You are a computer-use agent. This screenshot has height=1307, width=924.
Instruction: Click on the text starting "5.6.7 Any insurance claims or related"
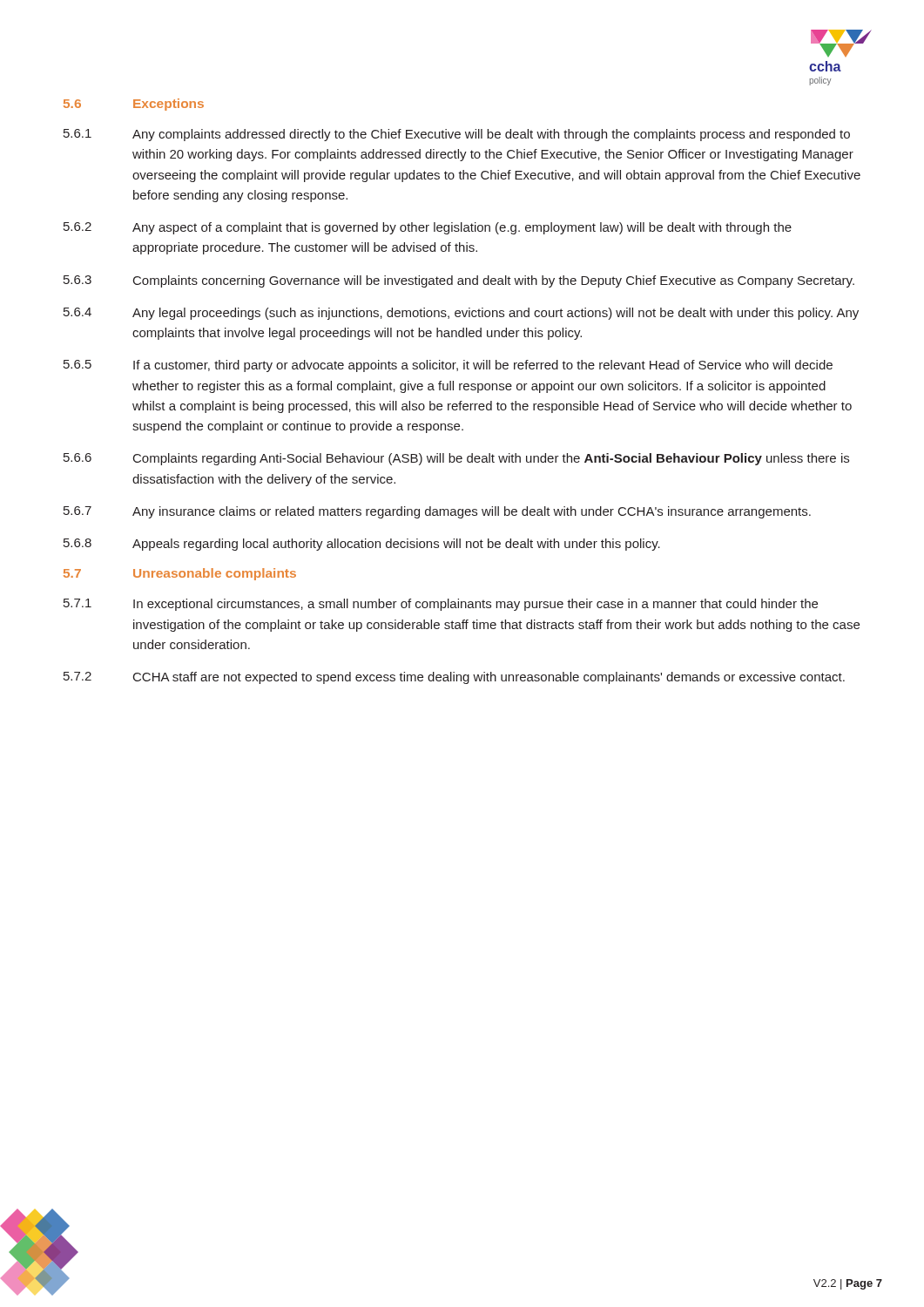[462, 511]
